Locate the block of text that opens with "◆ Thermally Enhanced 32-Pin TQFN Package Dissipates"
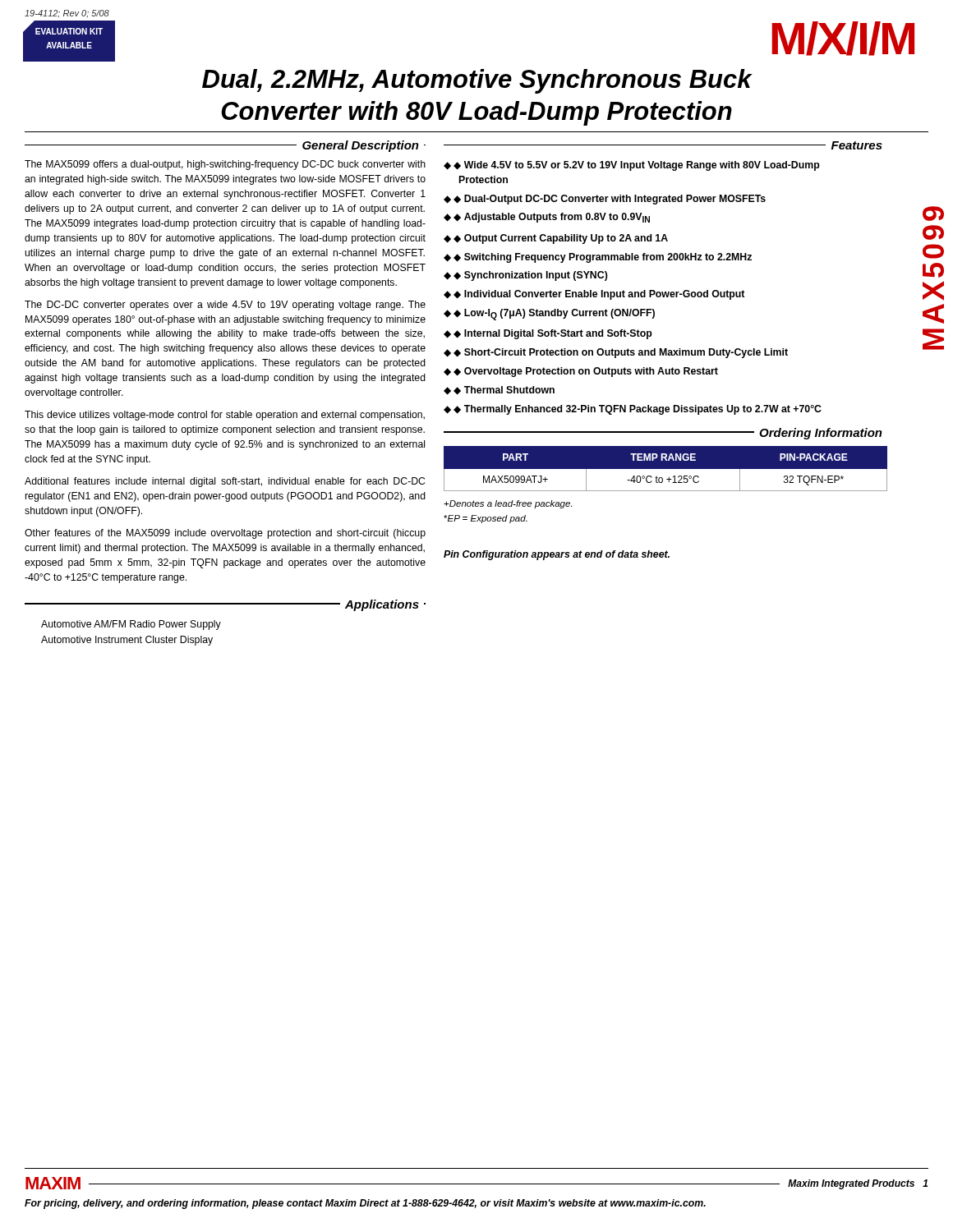953x1232 pixels. click(x=638, y=409)
